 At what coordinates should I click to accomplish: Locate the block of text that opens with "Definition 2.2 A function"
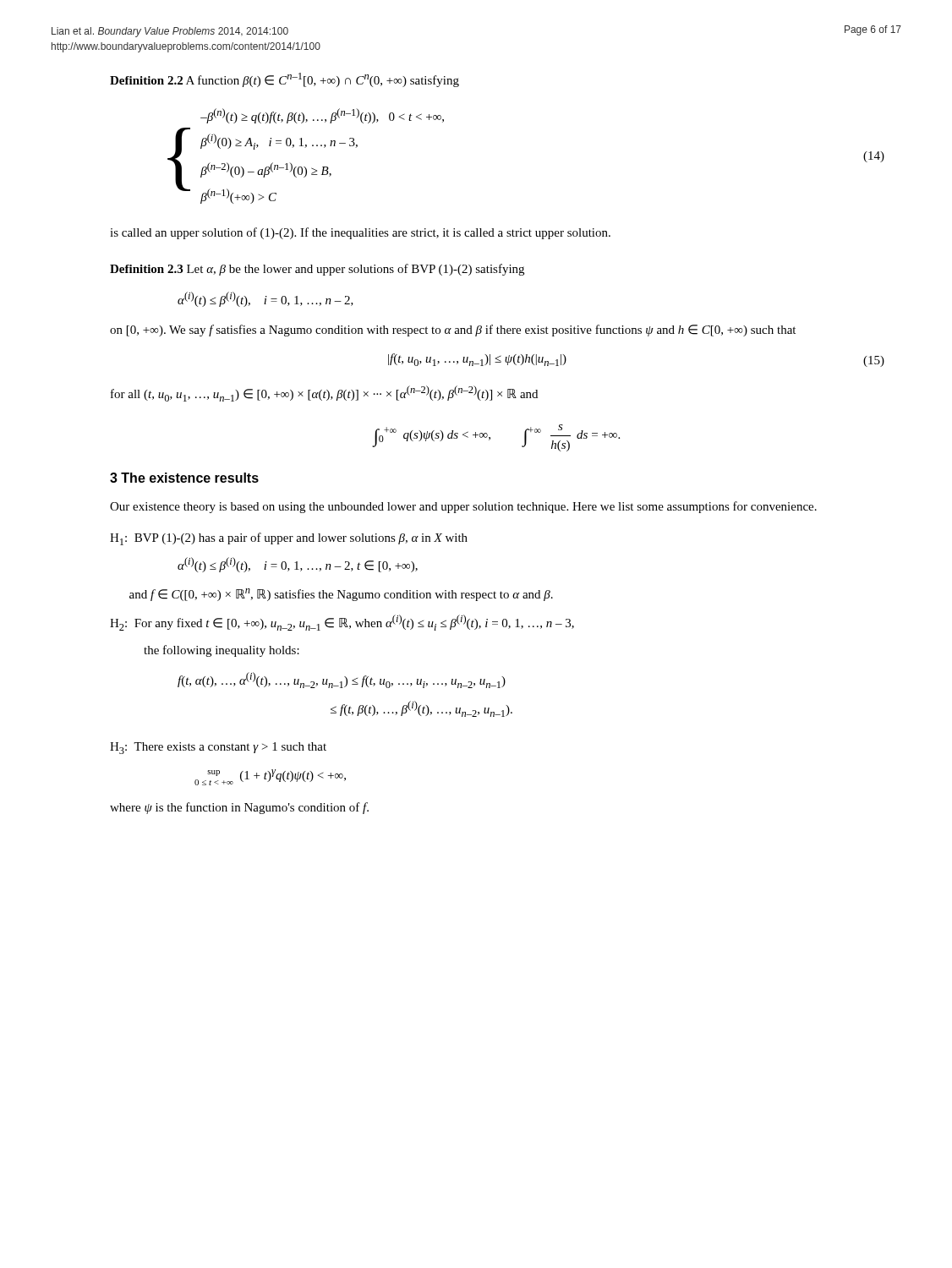pyautogui.click(x=285, y=79)
